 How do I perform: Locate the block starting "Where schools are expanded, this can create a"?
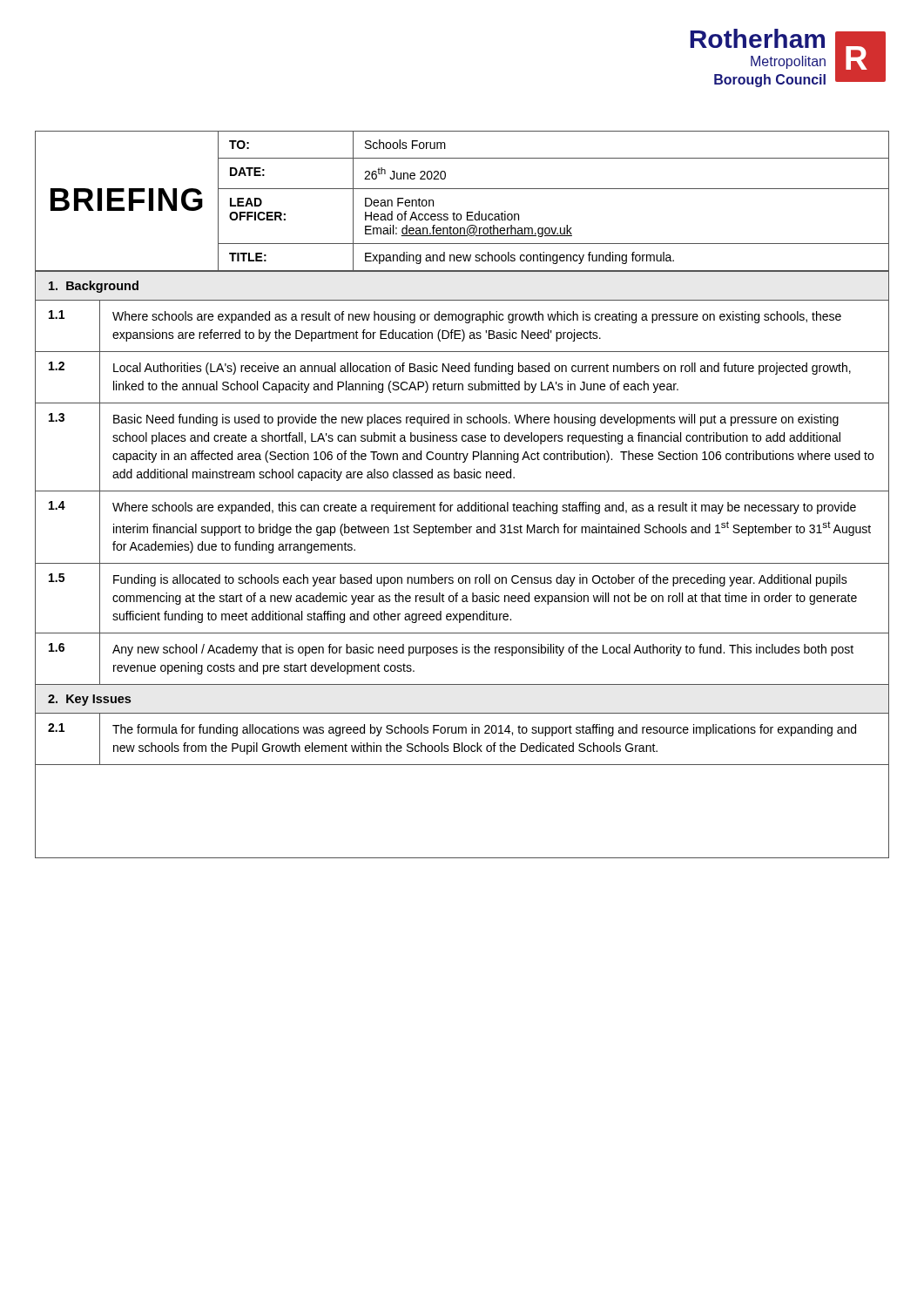pyautogui.click(x=492, y=527)
